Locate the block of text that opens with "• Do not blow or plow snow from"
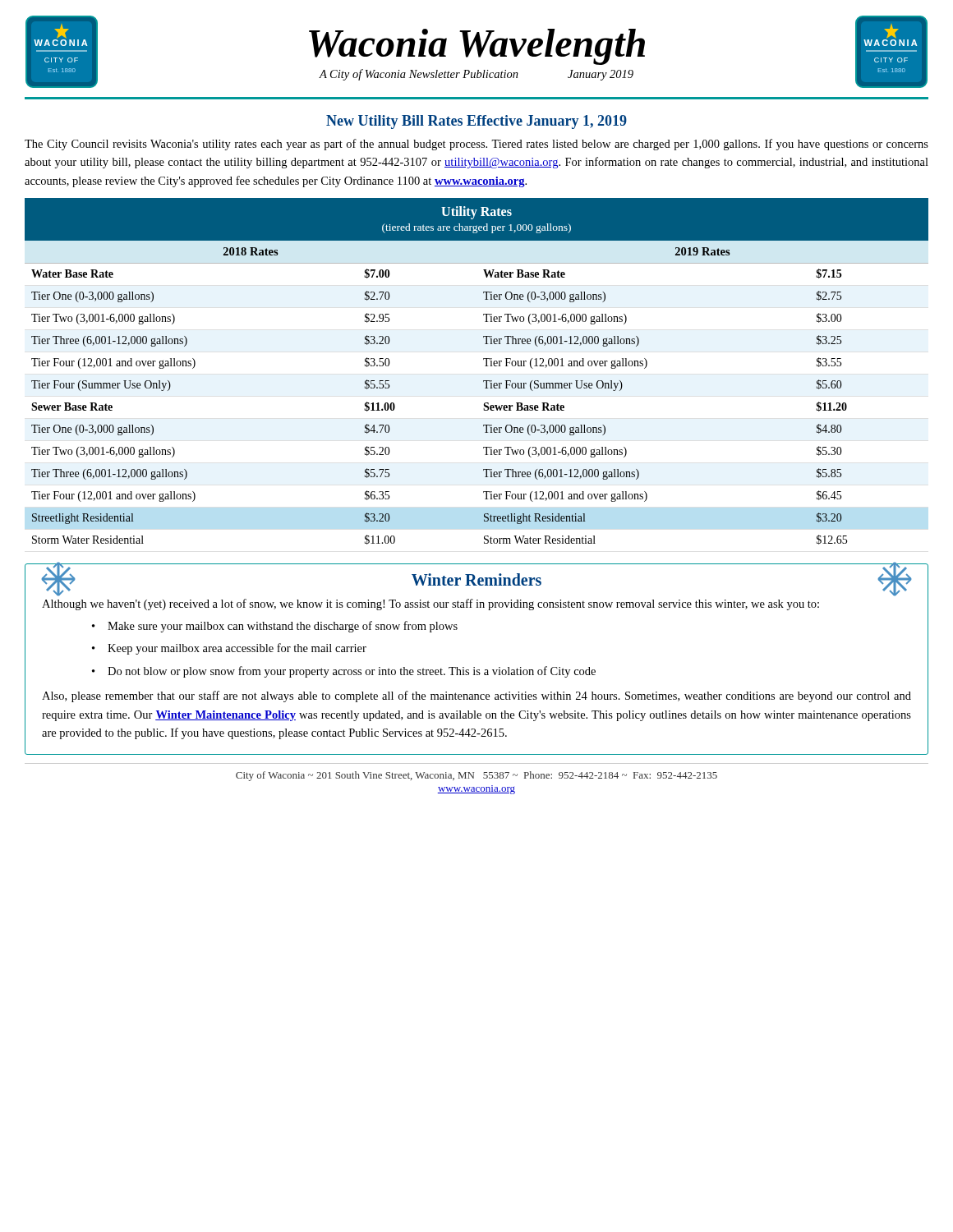The image size is (953, 1232). tap(344, 671)
